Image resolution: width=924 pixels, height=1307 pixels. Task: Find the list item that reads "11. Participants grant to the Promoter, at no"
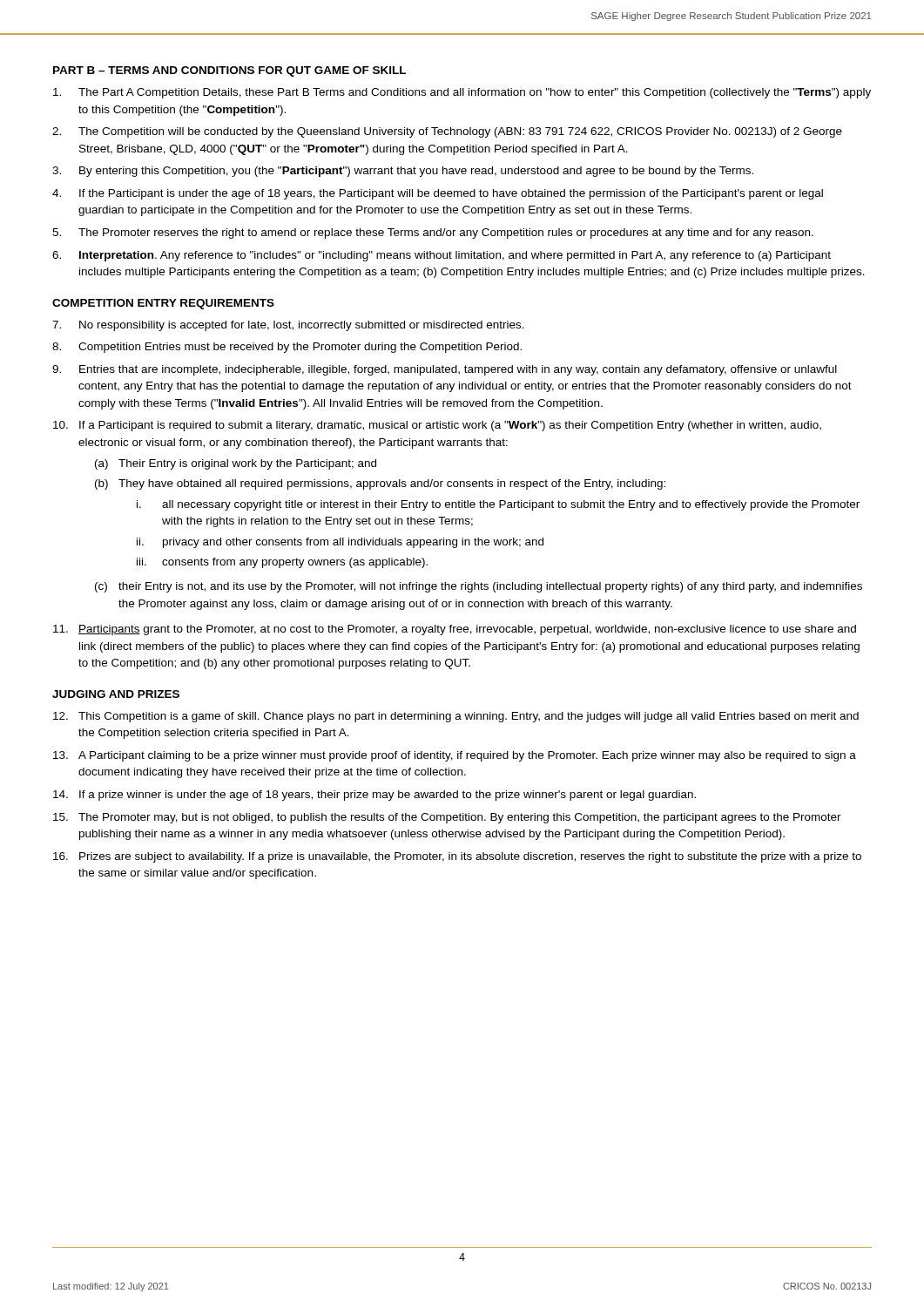tap(462, 646)
